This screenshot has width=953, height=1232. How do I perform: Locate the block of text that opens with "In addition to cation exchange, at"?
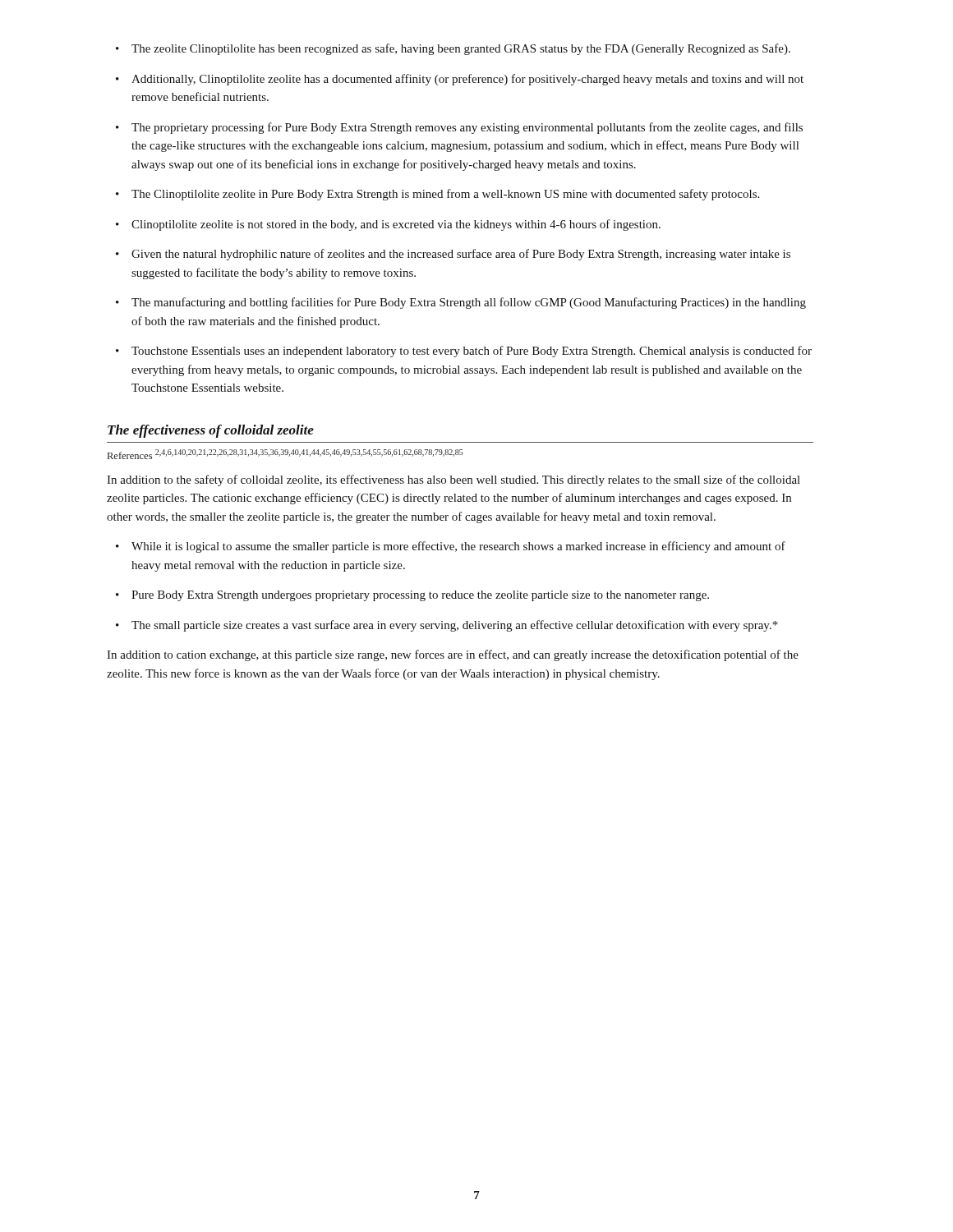pyautogui.click(x=453, y=664)
